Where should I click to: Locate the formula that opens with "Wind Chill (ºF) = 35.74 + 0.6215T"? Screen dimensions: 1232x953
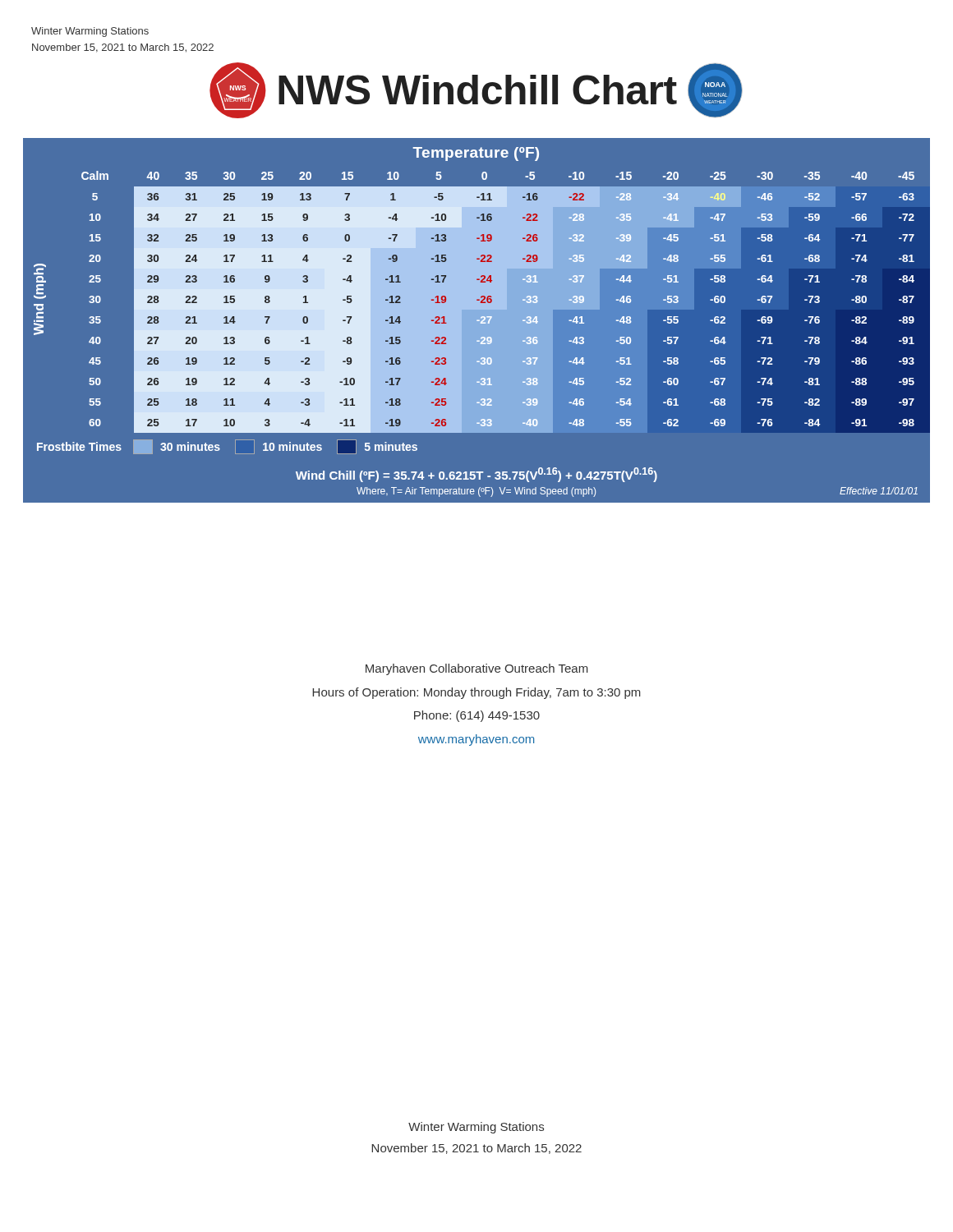tap(476, 474)
